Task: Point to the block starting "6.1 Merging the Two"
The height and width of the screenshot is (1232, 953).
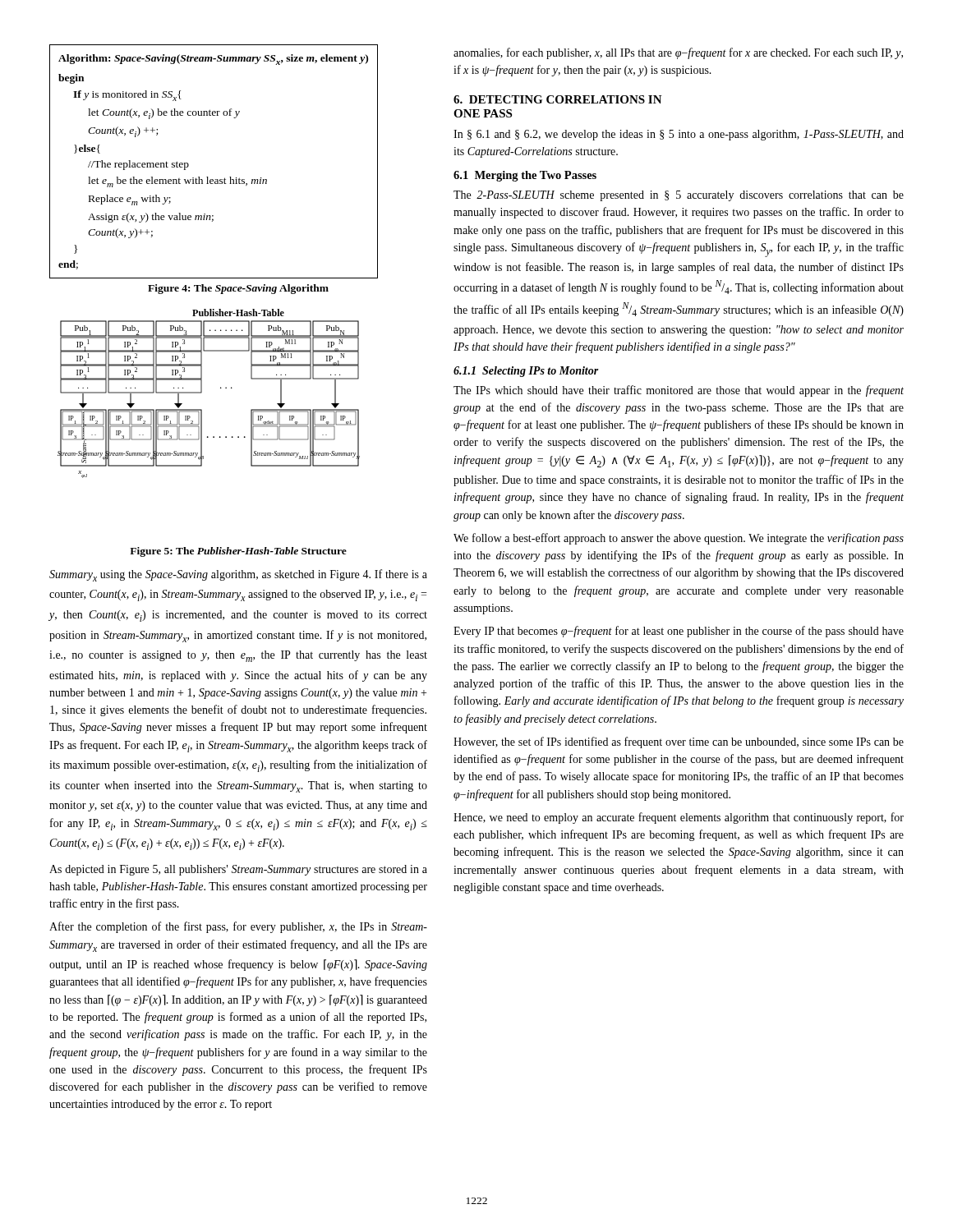Action: click(x=525, y=175)
